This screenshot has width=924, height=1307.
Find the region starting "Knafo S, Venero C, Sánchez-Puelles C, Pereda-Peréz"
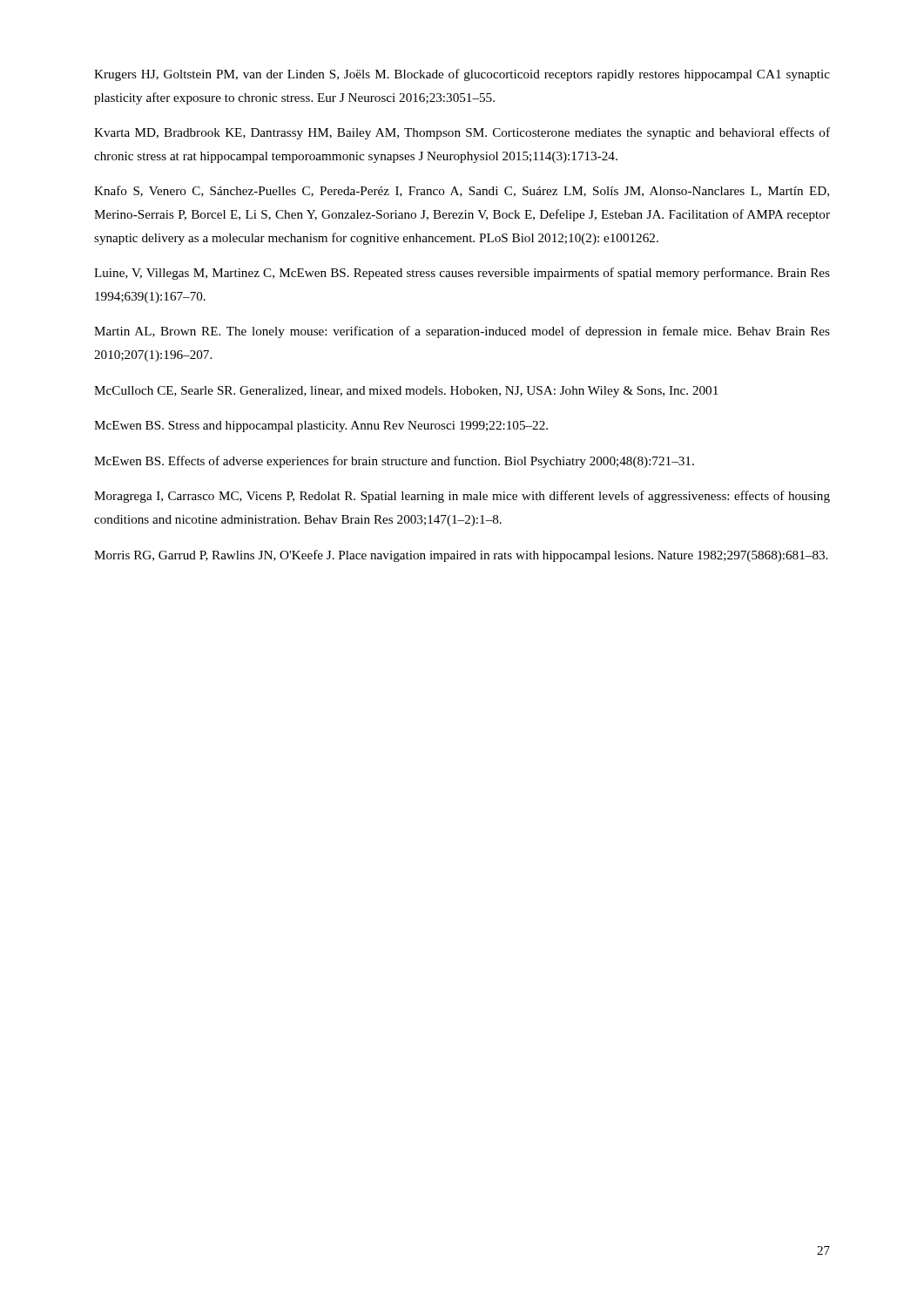[x=462, y=214]
